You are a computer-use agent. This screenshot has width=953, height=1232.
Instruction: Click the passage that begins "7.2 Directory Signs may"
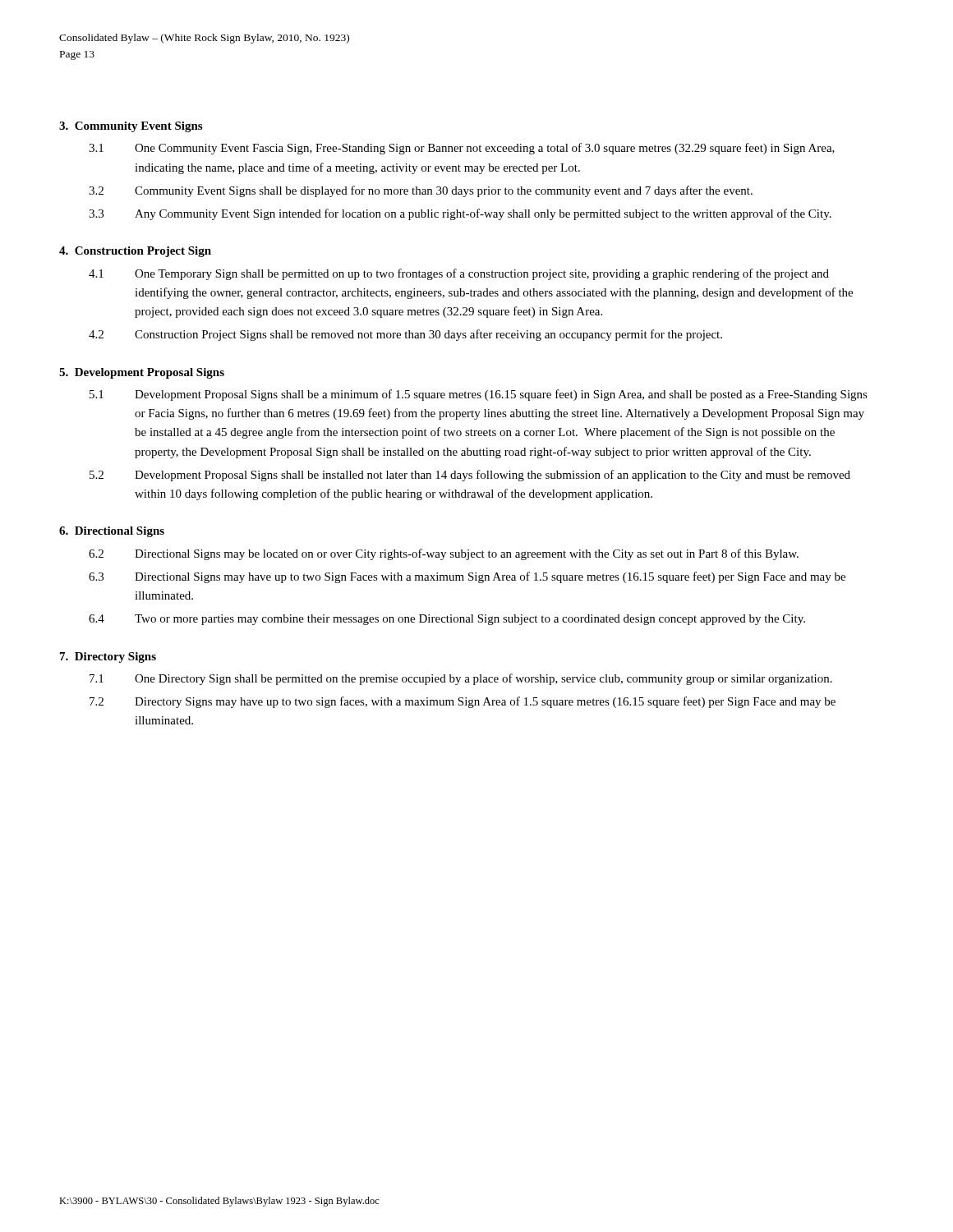tap(466, 711)
